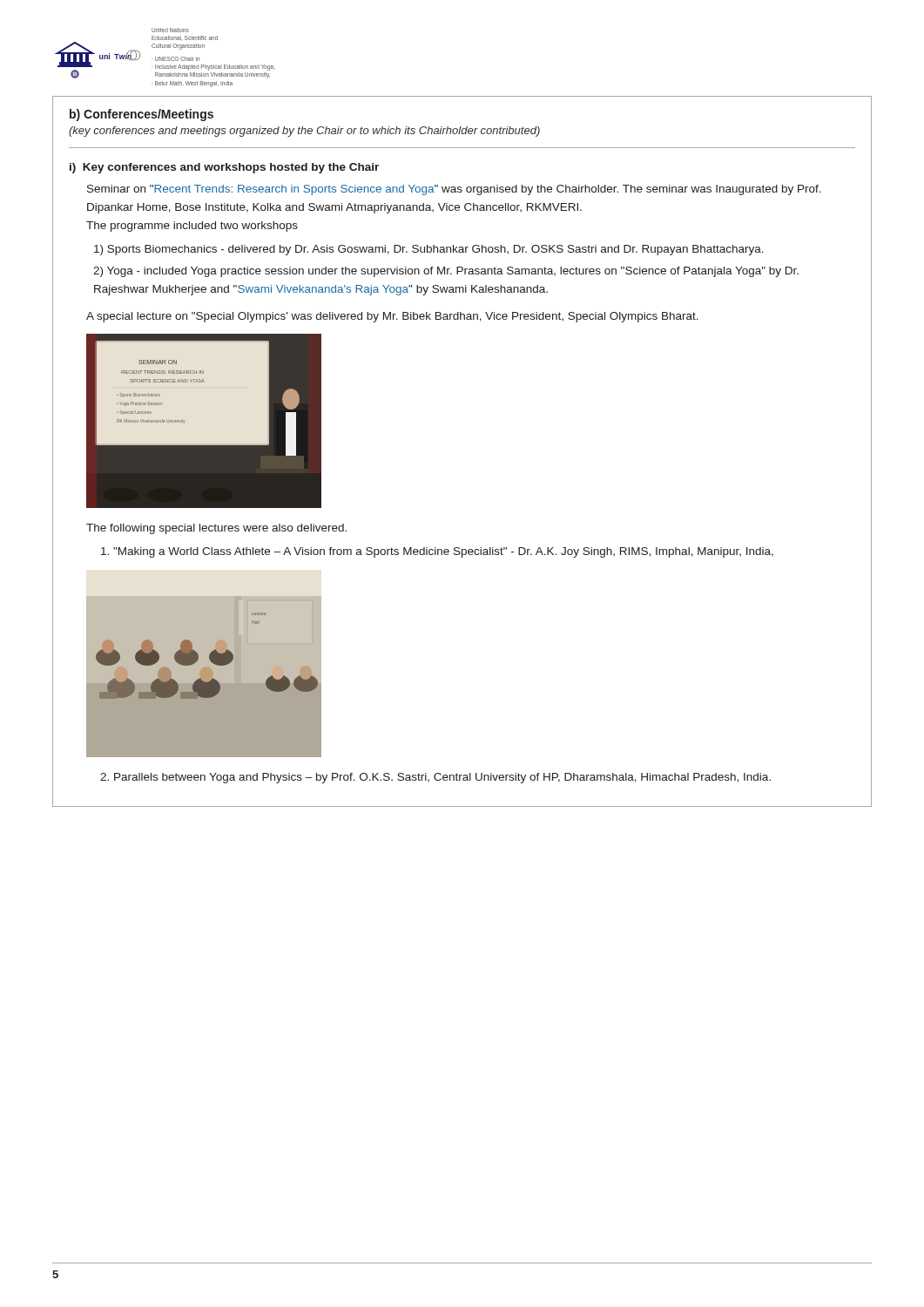This screenshot has height=1307, width=924.
Task: Select the list item that reads "1) Sports Biomechanics - delivered by Dr."
Action: coord(429,249)
